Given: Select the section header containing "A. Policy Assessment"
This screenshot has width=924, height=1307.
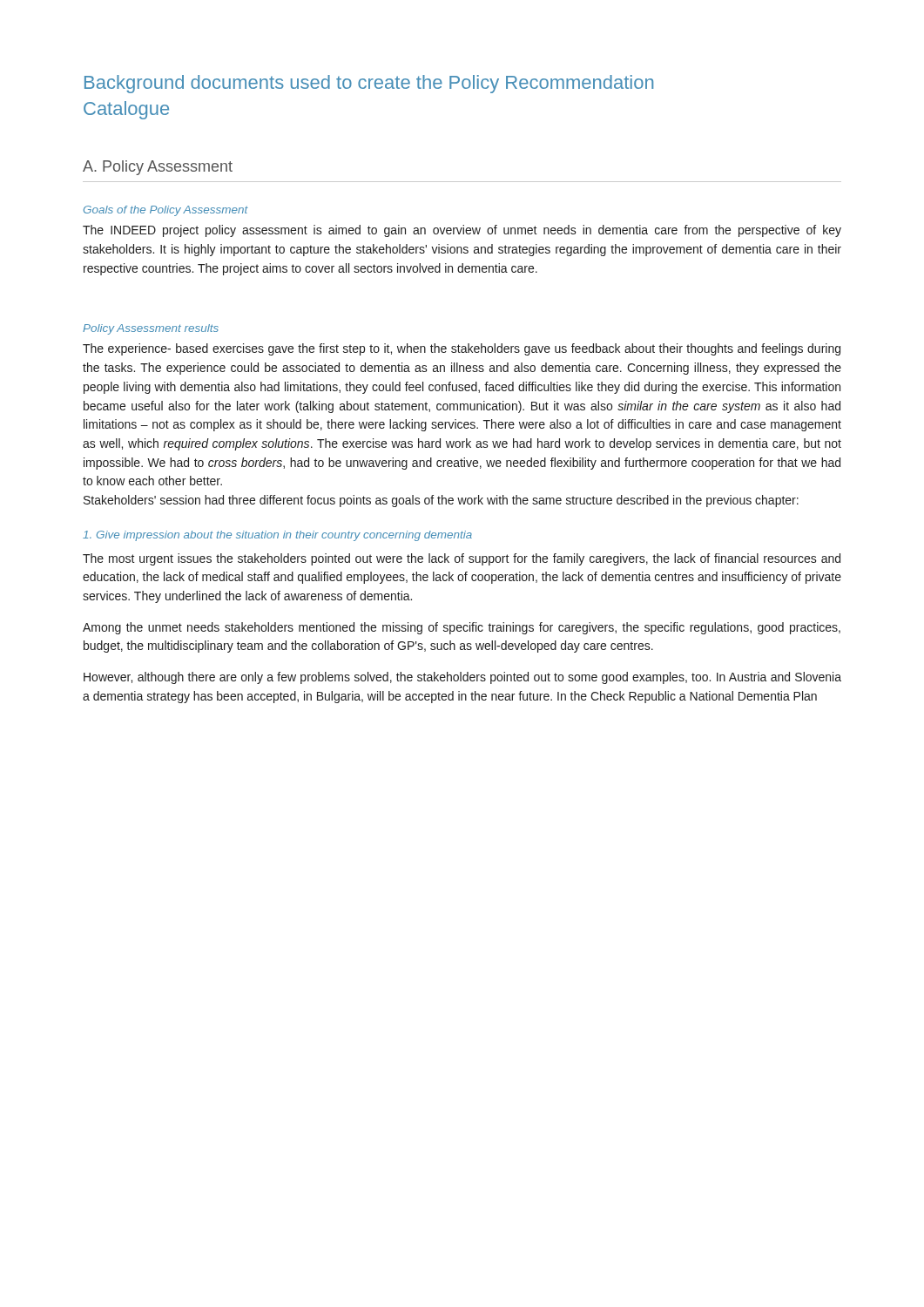Looking at the screenshot, I should click(x=462, y=170).
